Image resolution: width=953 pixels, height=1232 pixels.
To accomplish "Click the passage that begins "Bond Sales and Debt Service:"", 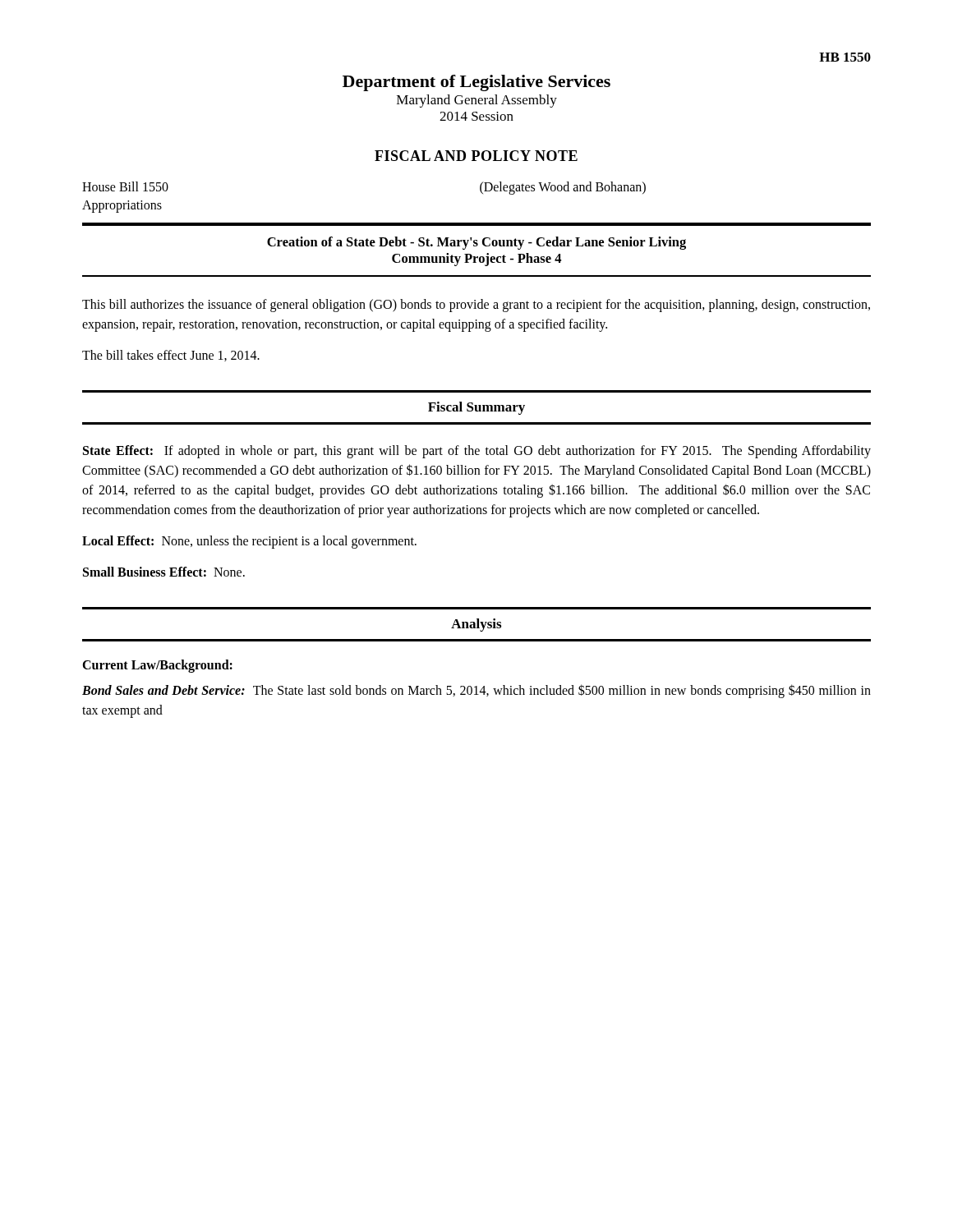I will coord(476,700).
